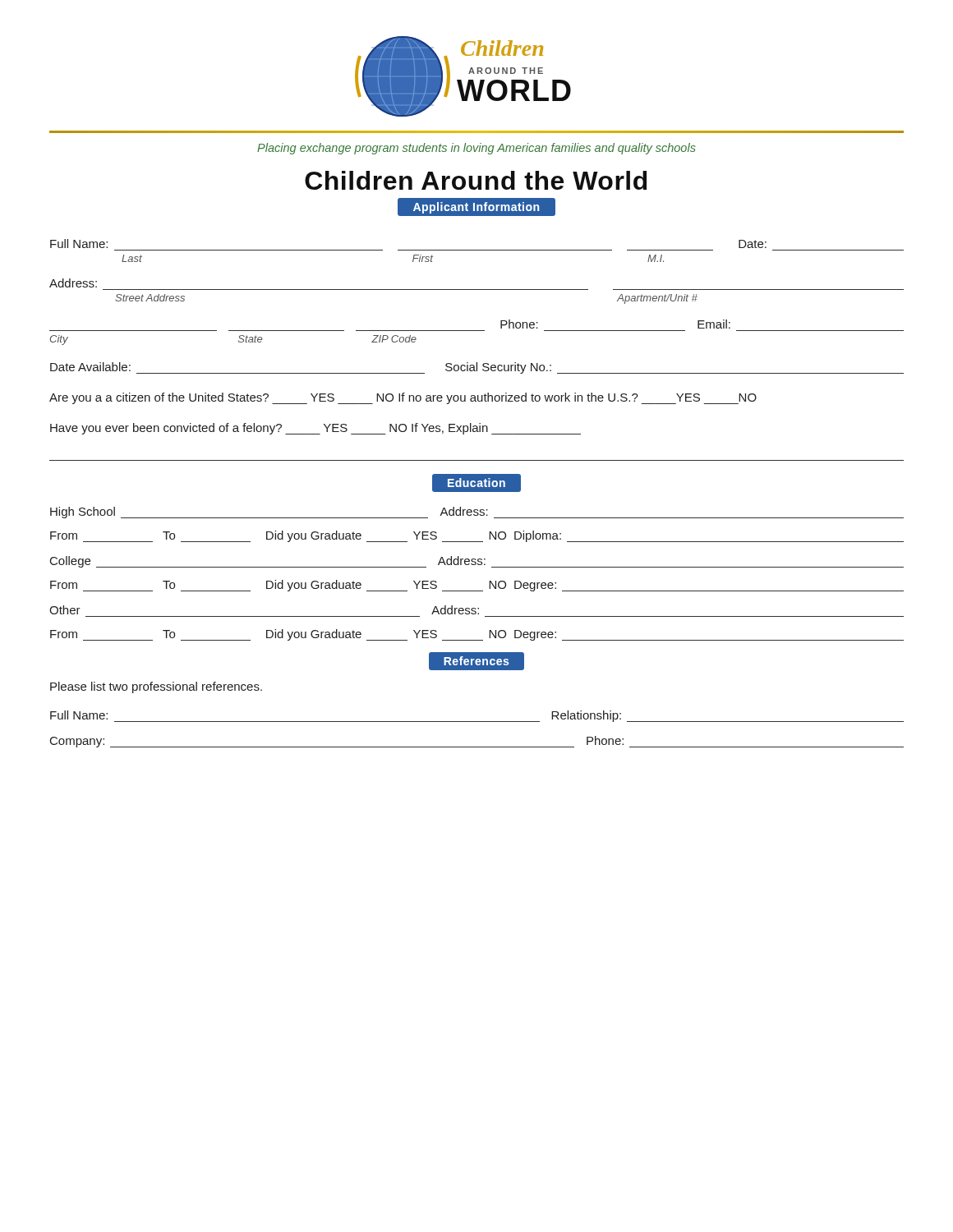Viewport: 953px width, 1232px height.
Task: Find the region starting "Have you ever been convicted of a"
Action: 315,427
